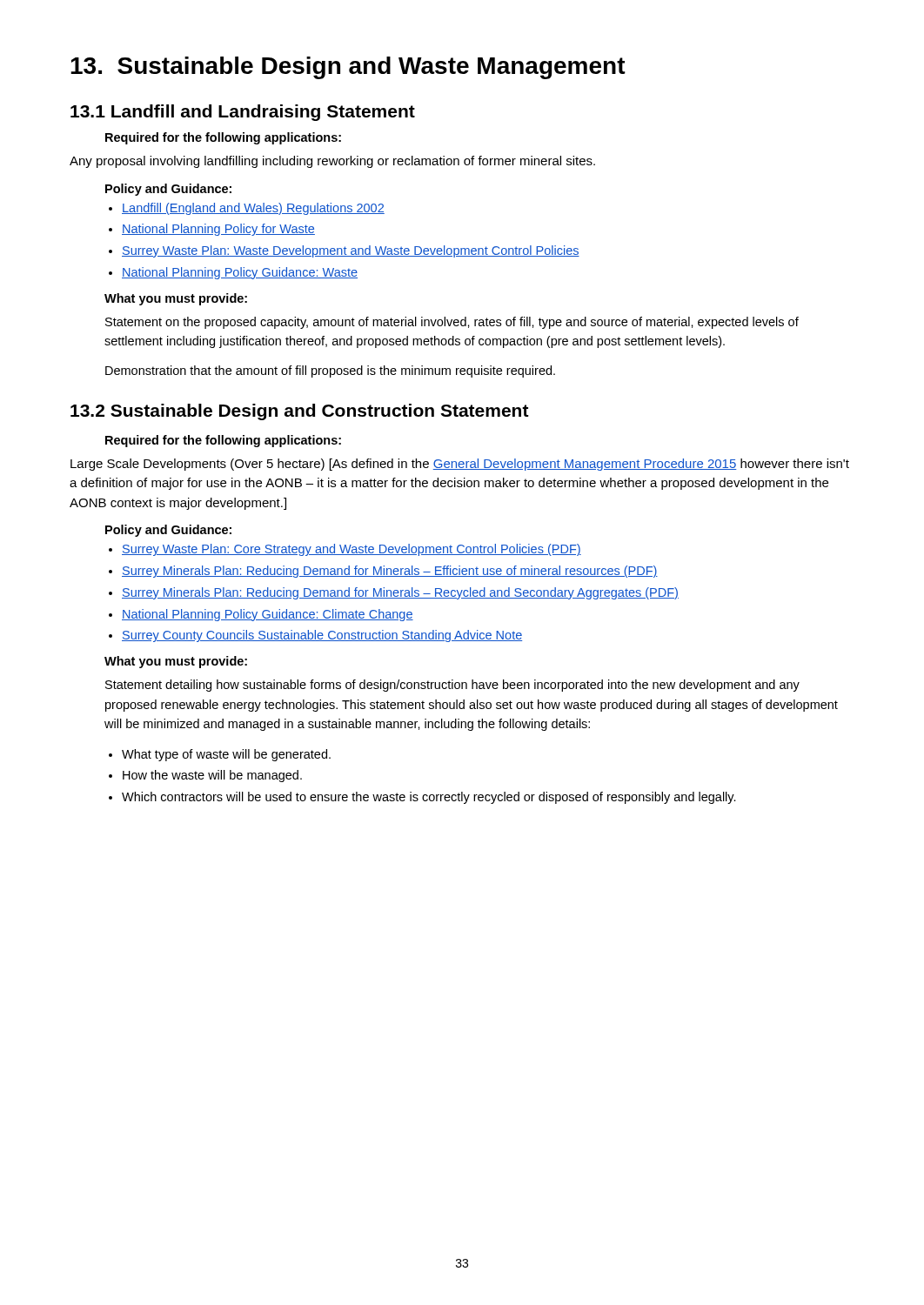Viewport: 924px width, 1305px height.
Task: Find the block on this page that starts "Demonstration that the amount of fill"
Action: [x=479, y=371]
